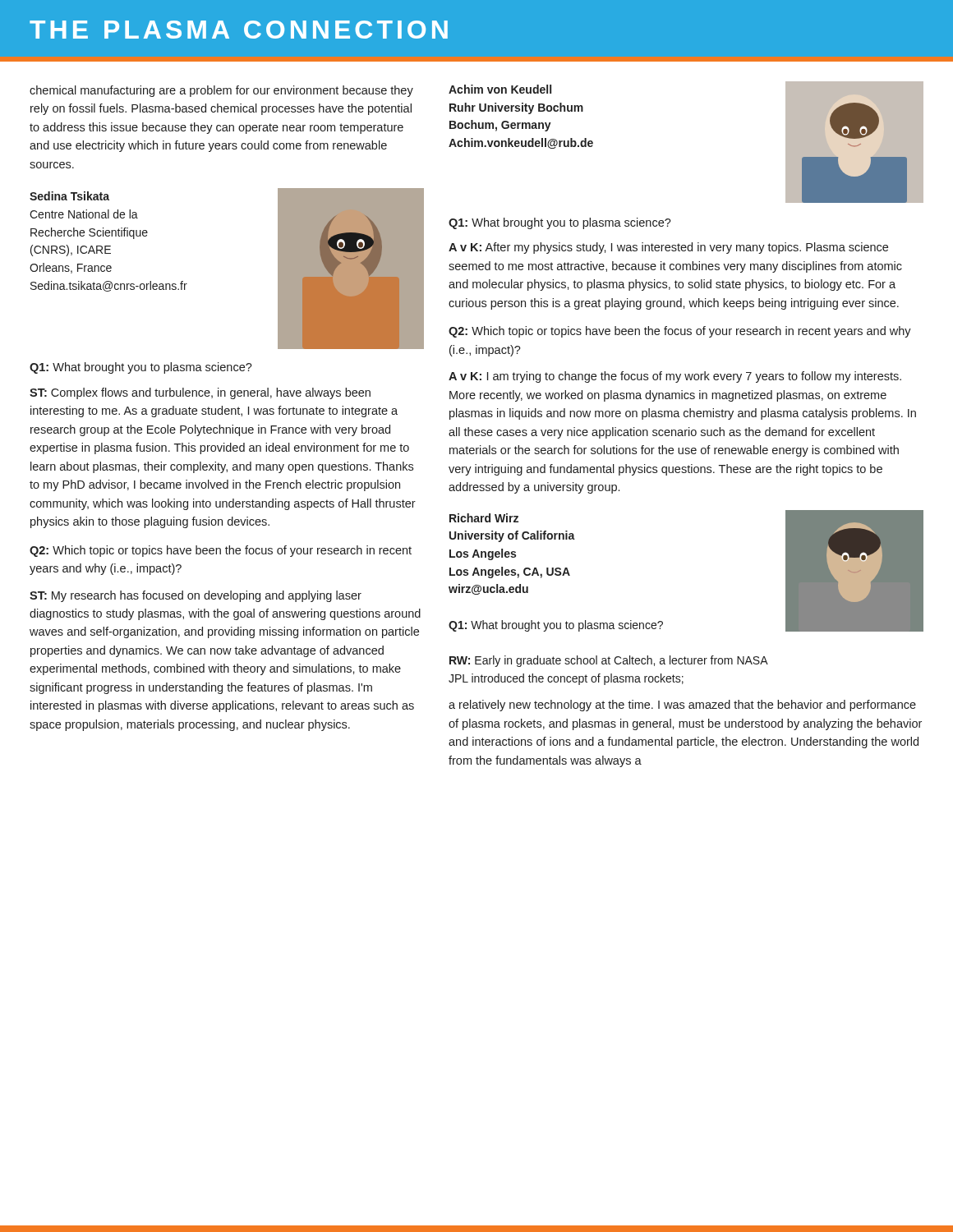Find the text block that reads "A v K: After my"
953x1232 pixels.
tap(675, 275)
